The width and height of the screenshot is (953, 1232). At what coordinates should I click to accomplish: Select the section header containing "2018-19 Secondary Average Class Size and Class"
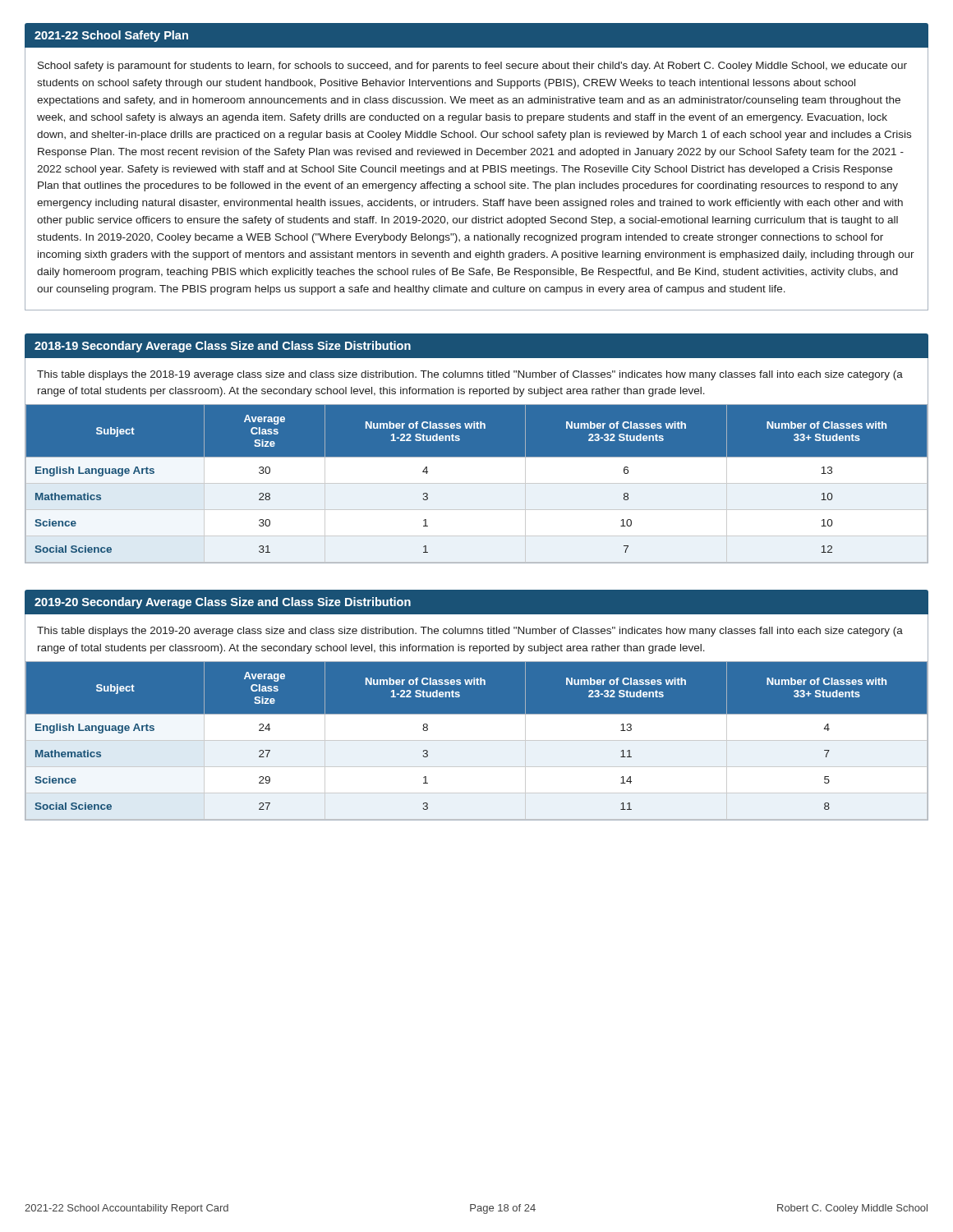tap(223, 346)
